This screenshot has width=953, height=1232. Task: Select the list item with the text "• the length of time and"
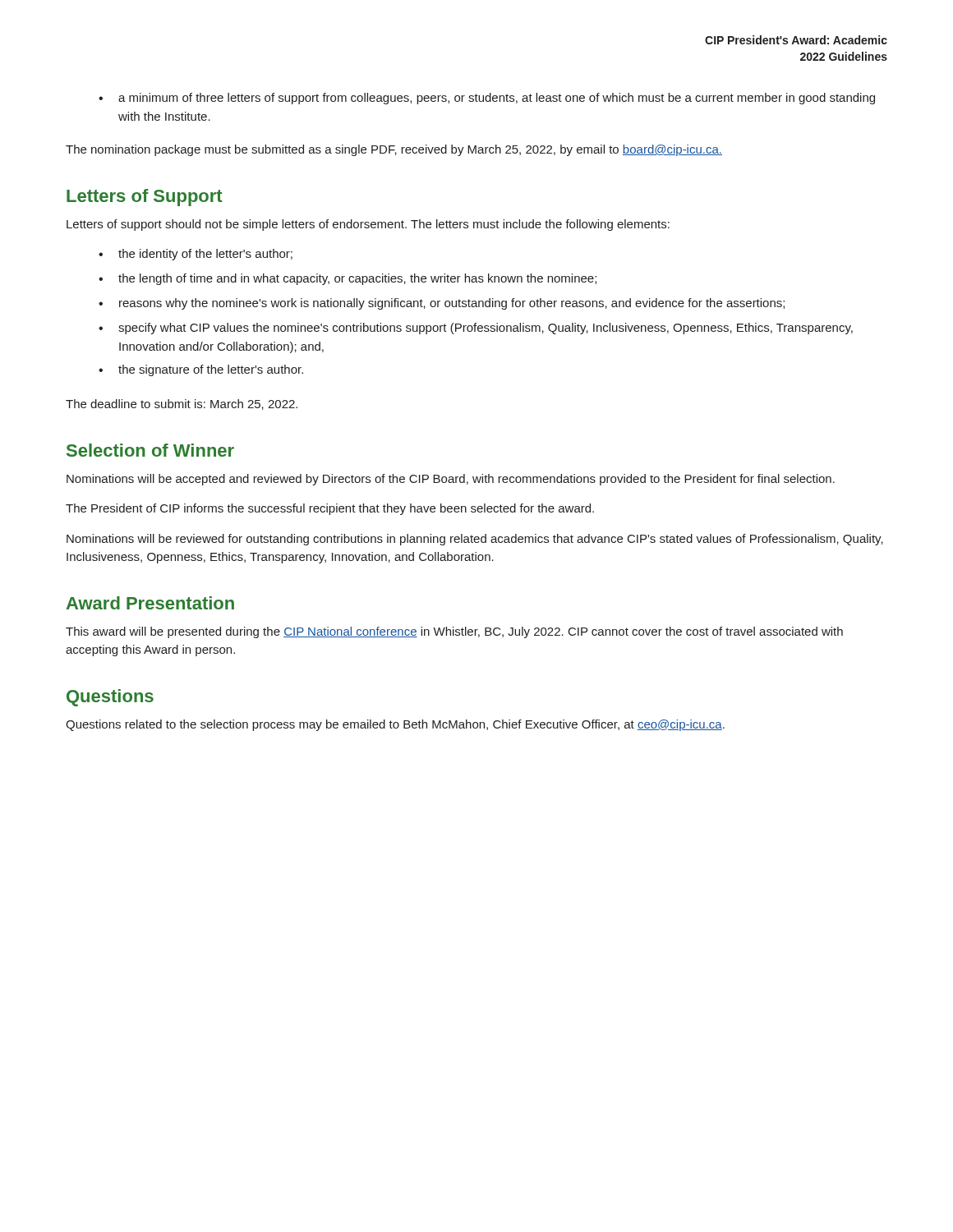pyautogui.click(x=493, y=279)
